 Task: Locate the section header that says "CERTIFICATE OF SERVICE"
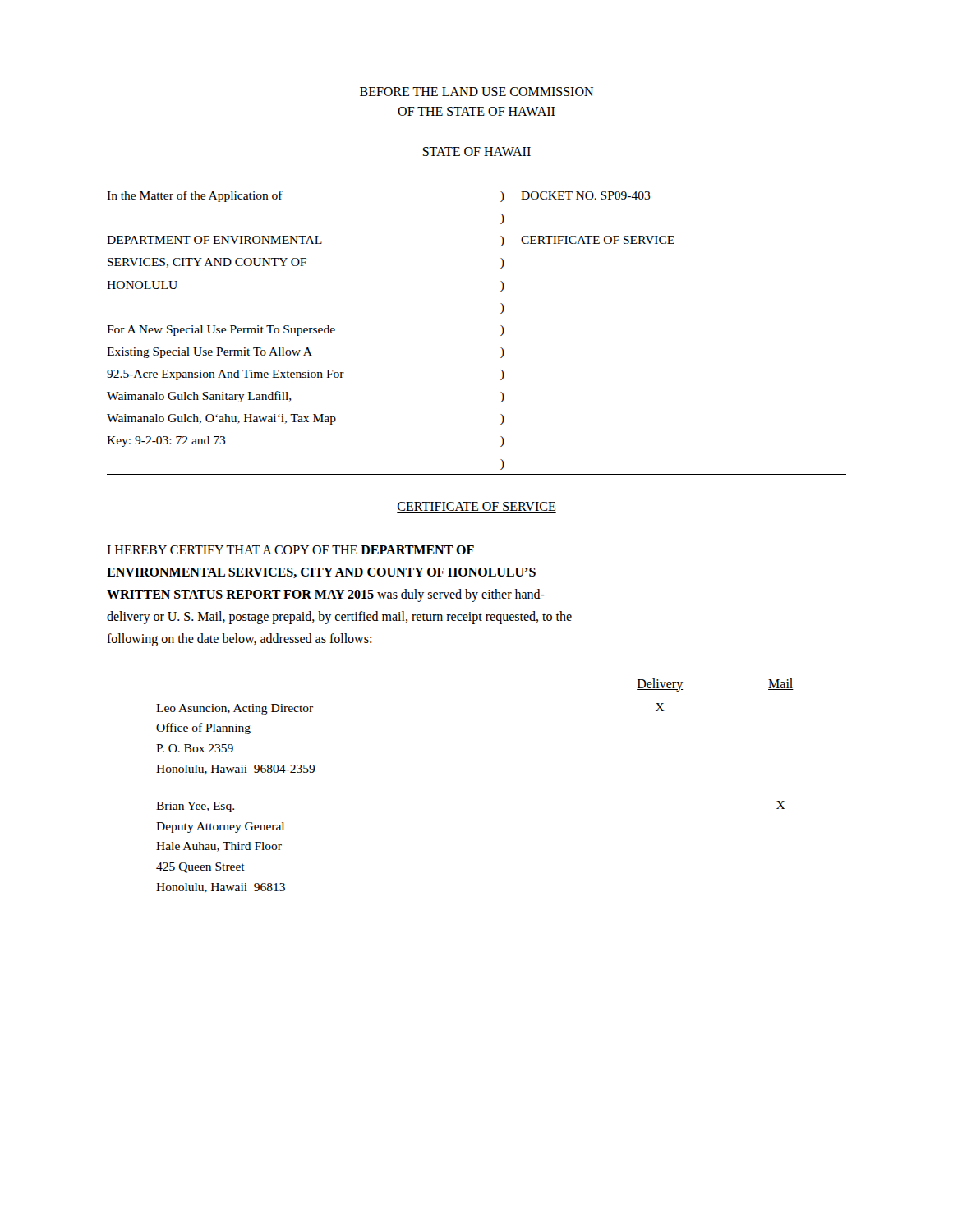[476, 506]
